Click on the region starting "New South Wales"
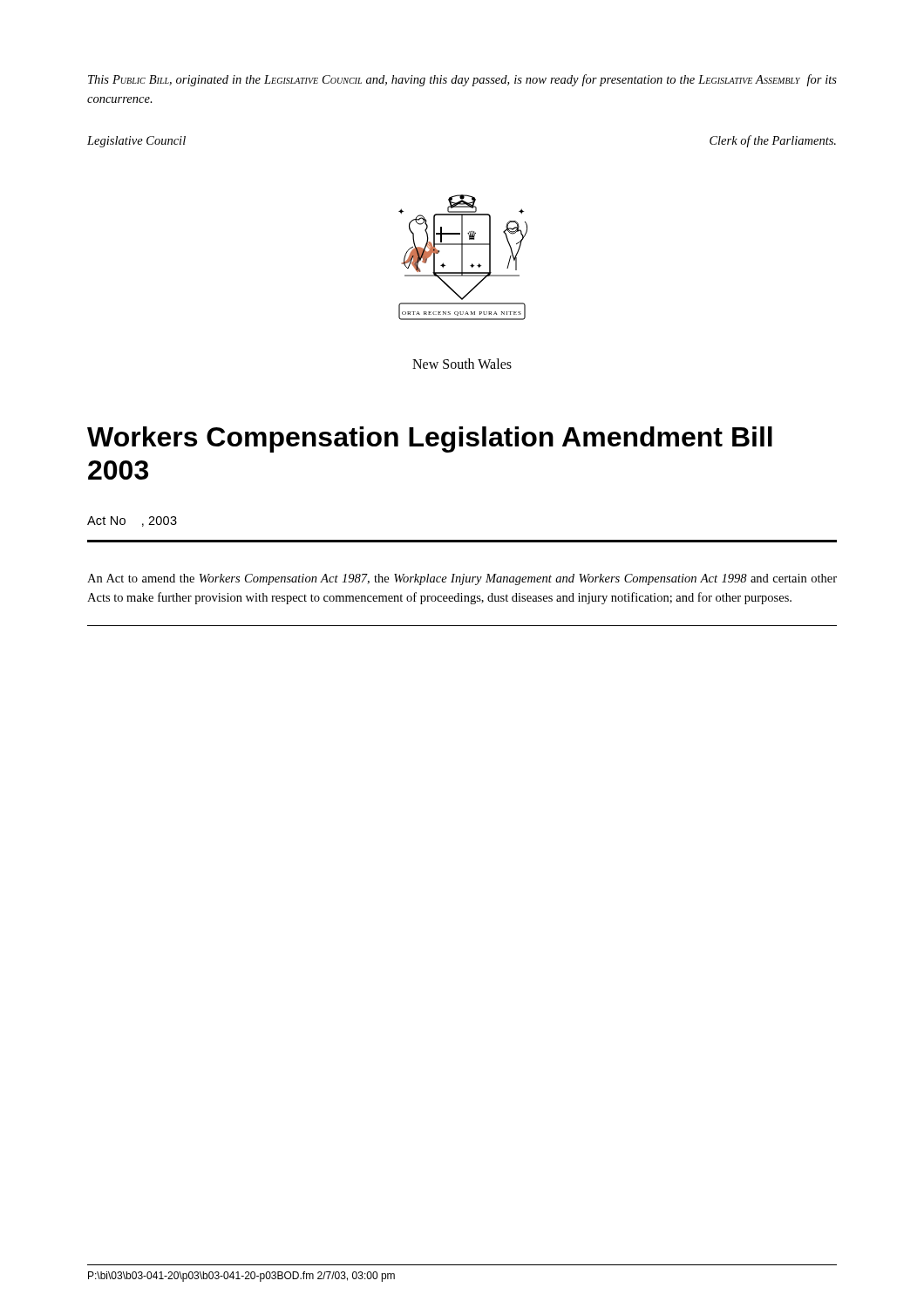Viewport: 924px width, 1308px height. (x=462, y=364)
